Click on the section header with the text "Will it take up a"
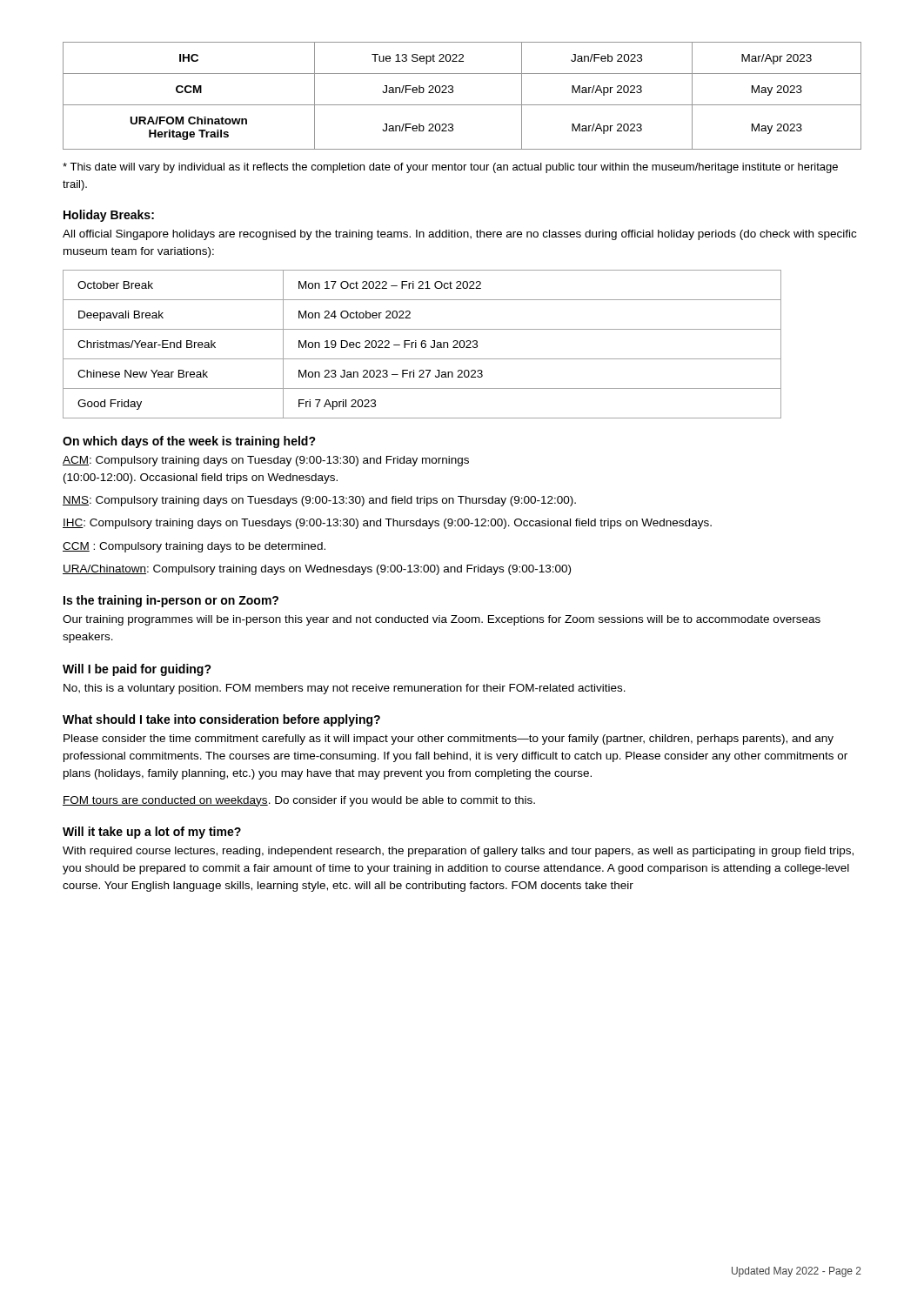Image resolution: width=924 pixels, height=1305 pixels. click(x=152, y=831)
